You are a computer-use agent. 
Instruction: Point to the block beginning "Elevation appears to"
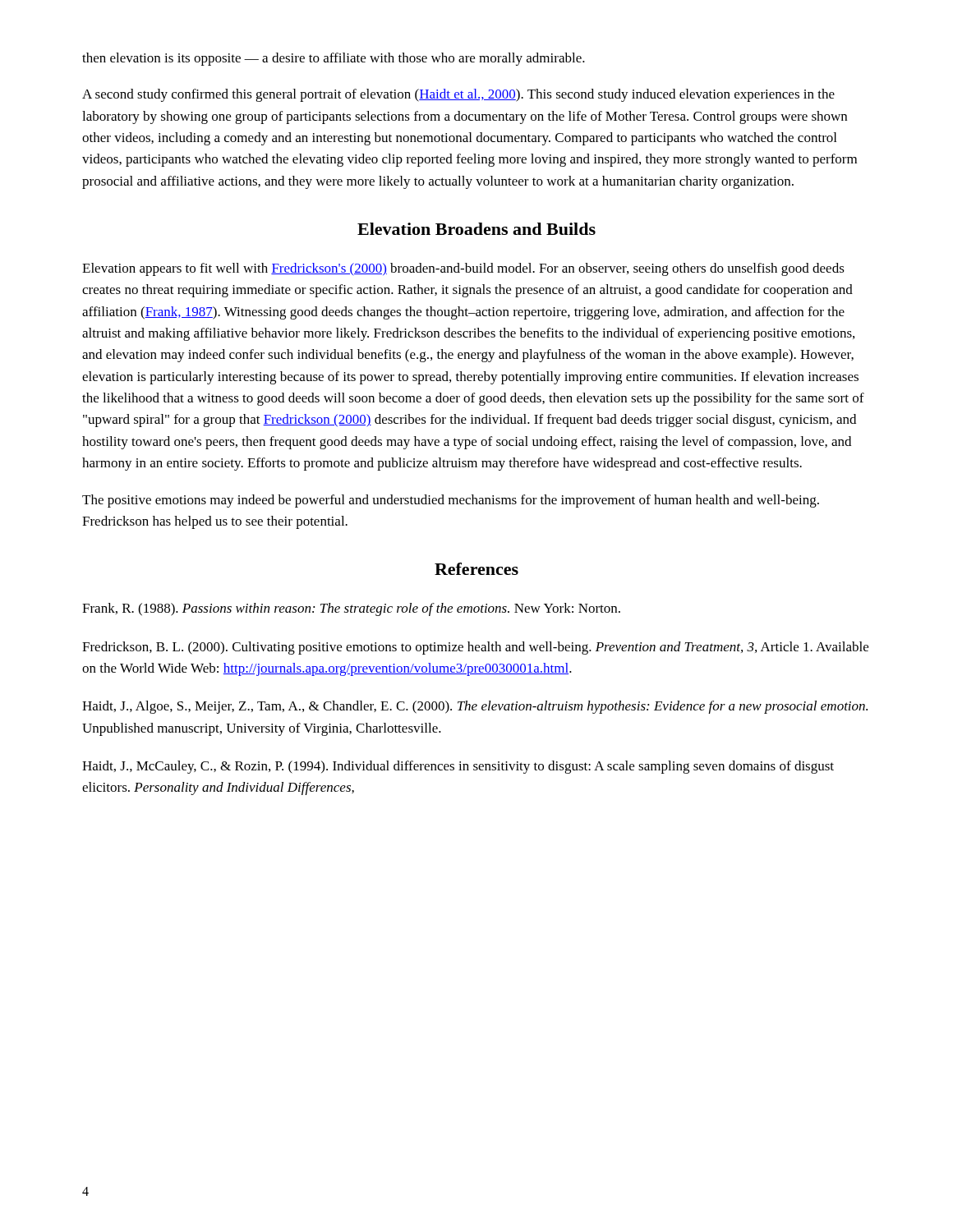473,366
